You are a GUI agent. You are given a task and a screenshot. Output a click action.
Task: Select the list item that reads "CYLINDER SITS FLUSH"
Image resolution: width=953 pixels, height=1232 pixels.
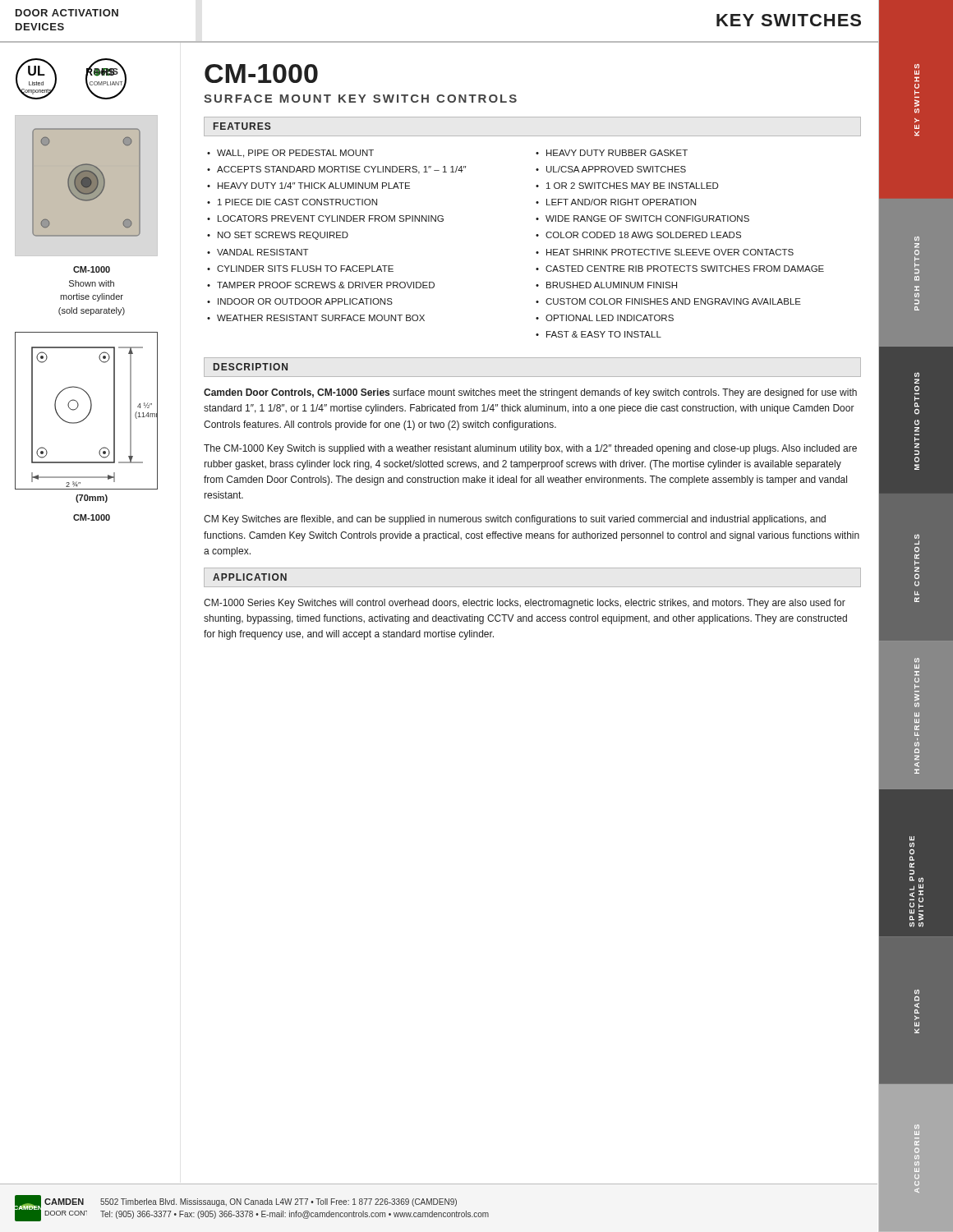click(305, 268)
